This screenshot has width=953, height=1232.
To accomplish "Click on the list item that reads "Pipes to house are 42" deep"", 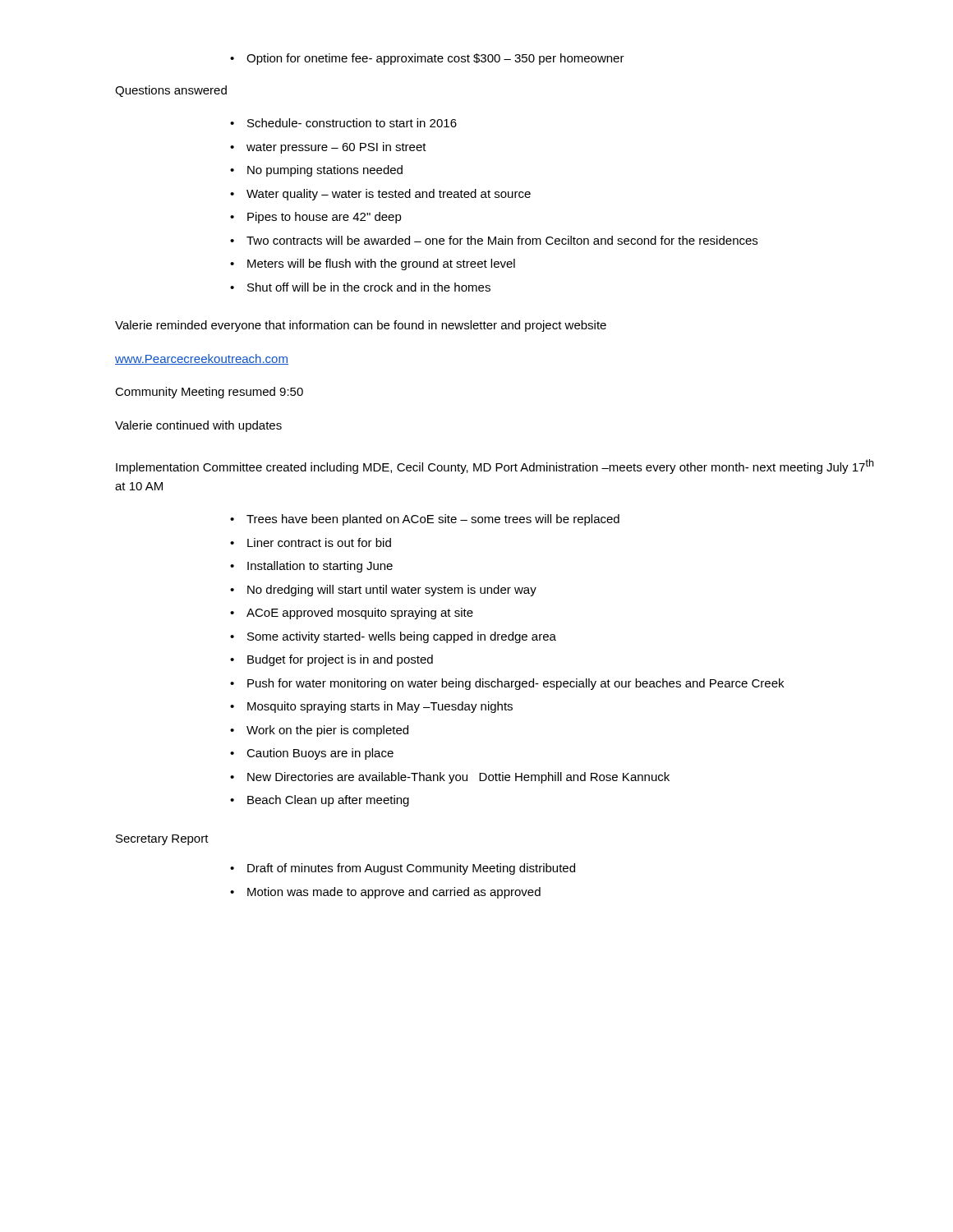I will pos(324,216).
